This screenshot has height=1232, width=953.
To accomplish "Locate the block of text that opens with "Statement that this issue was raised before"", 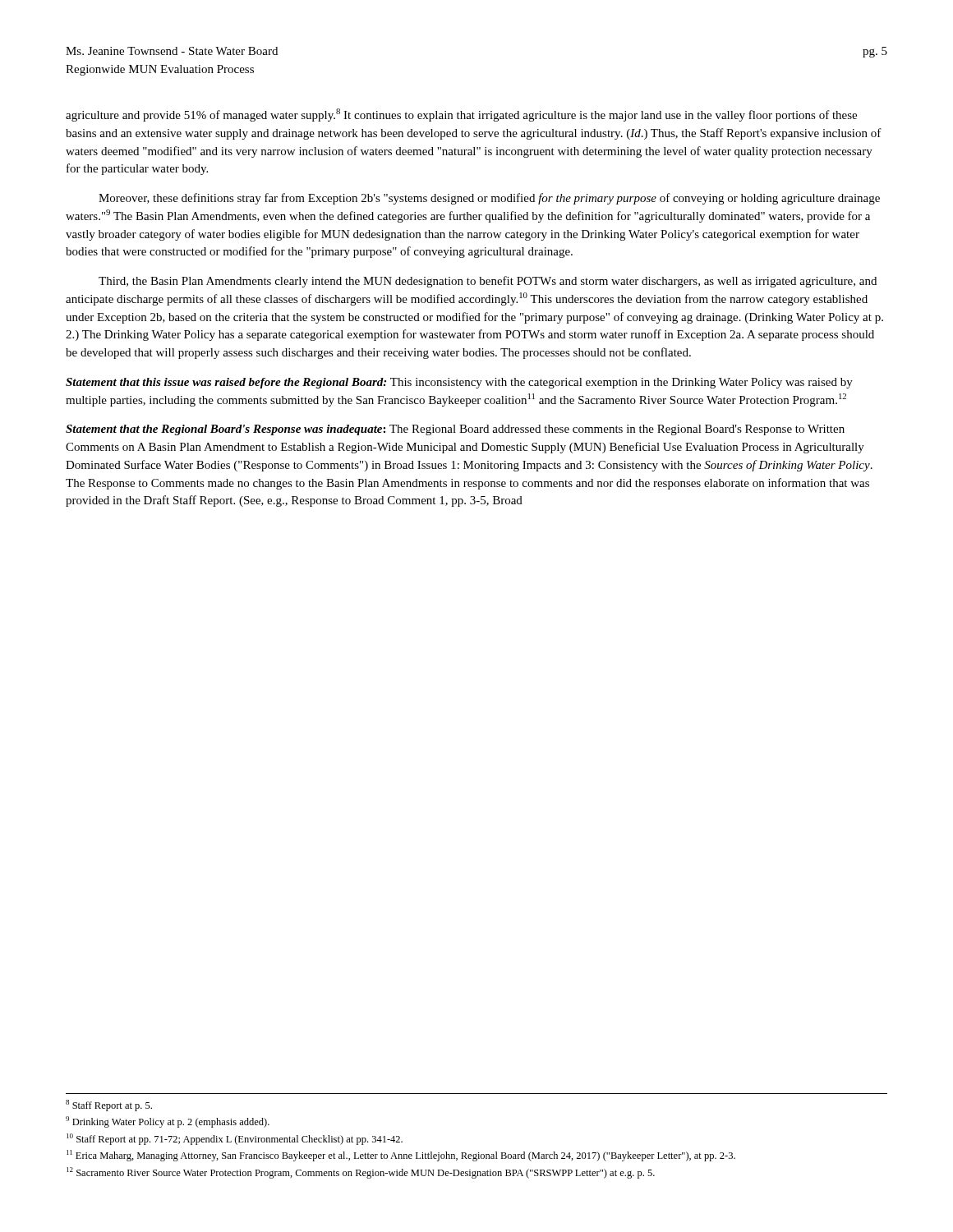I will 476,391.
